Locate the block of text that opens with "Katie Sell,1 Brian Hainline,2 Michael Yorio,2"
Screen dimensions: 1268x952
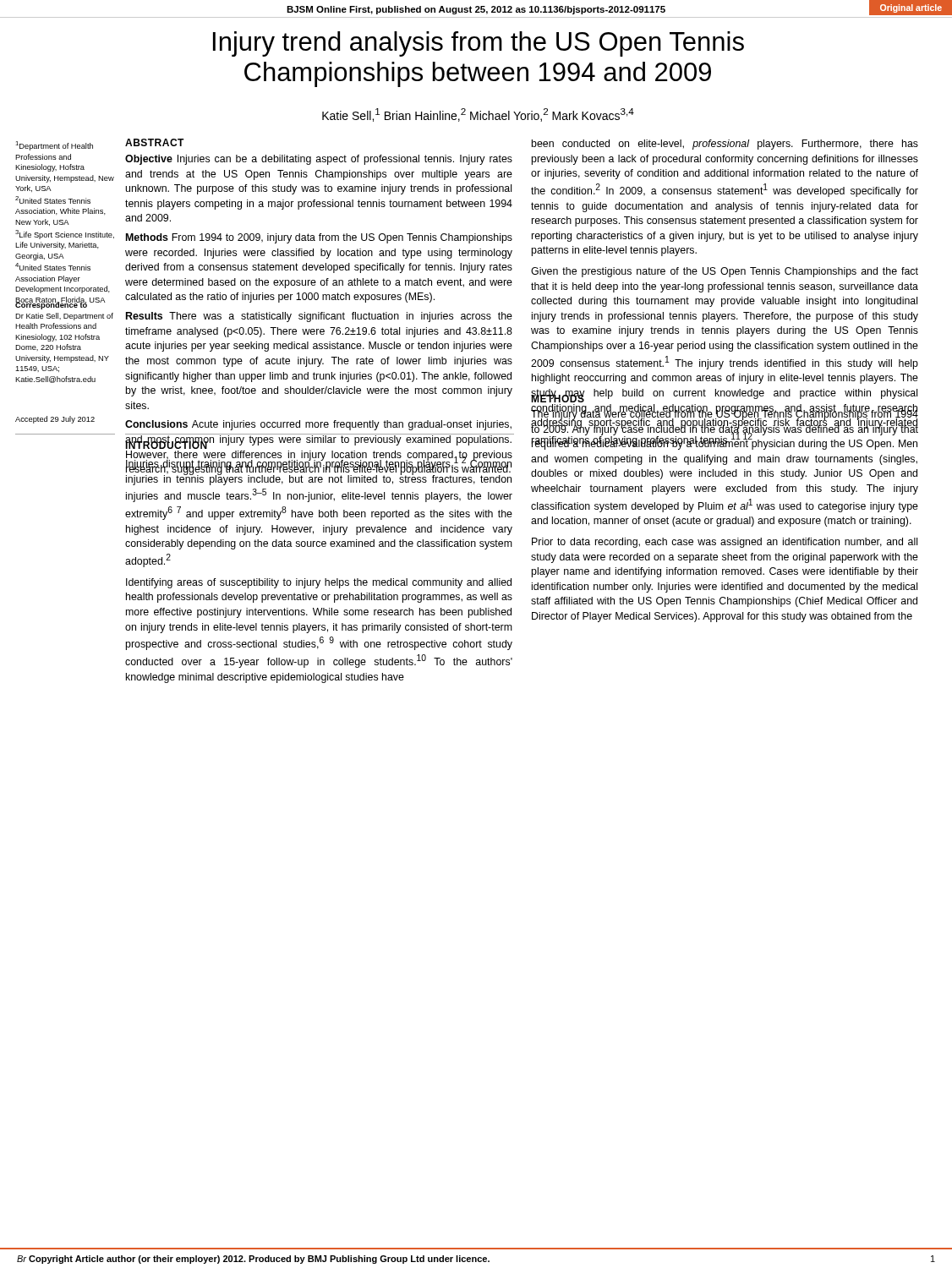pos(478,114)
